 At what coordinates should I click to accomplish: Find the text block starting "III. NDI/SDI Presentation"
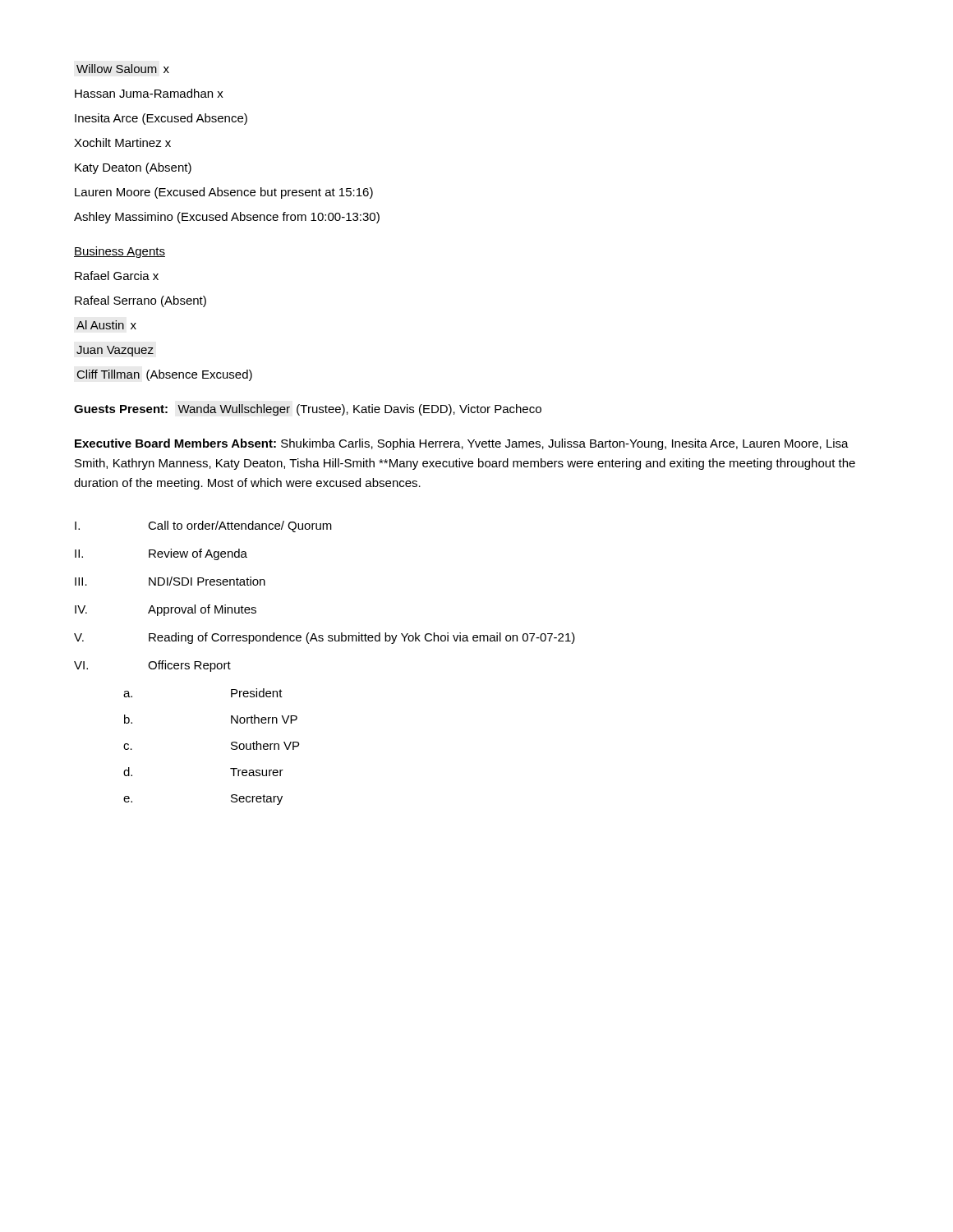point(170,581)
